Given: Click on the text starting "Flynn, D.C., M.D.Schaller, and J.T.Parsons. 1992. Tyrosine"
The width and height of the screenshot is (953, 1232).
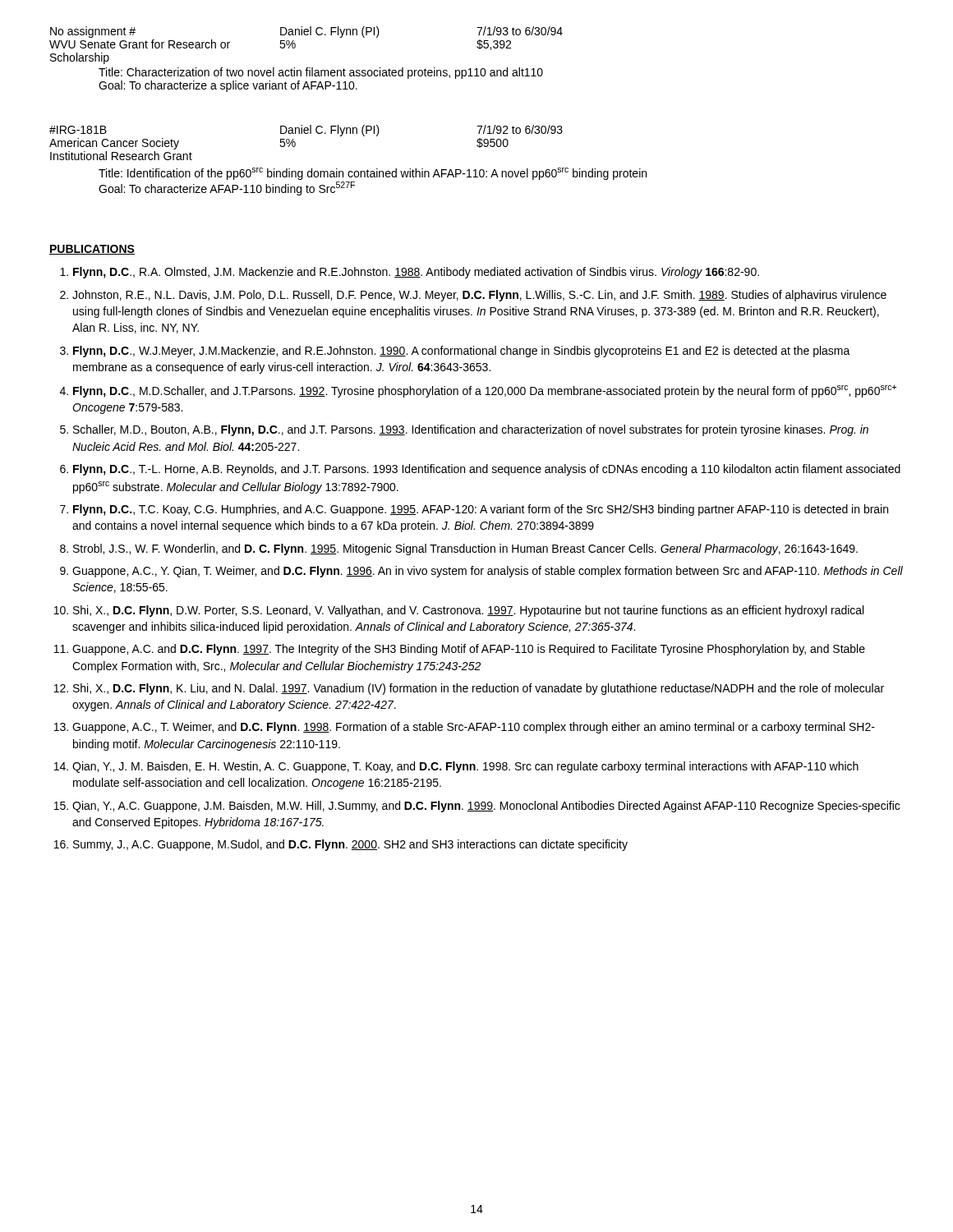Looking at the screenshot, I should 485,398.
